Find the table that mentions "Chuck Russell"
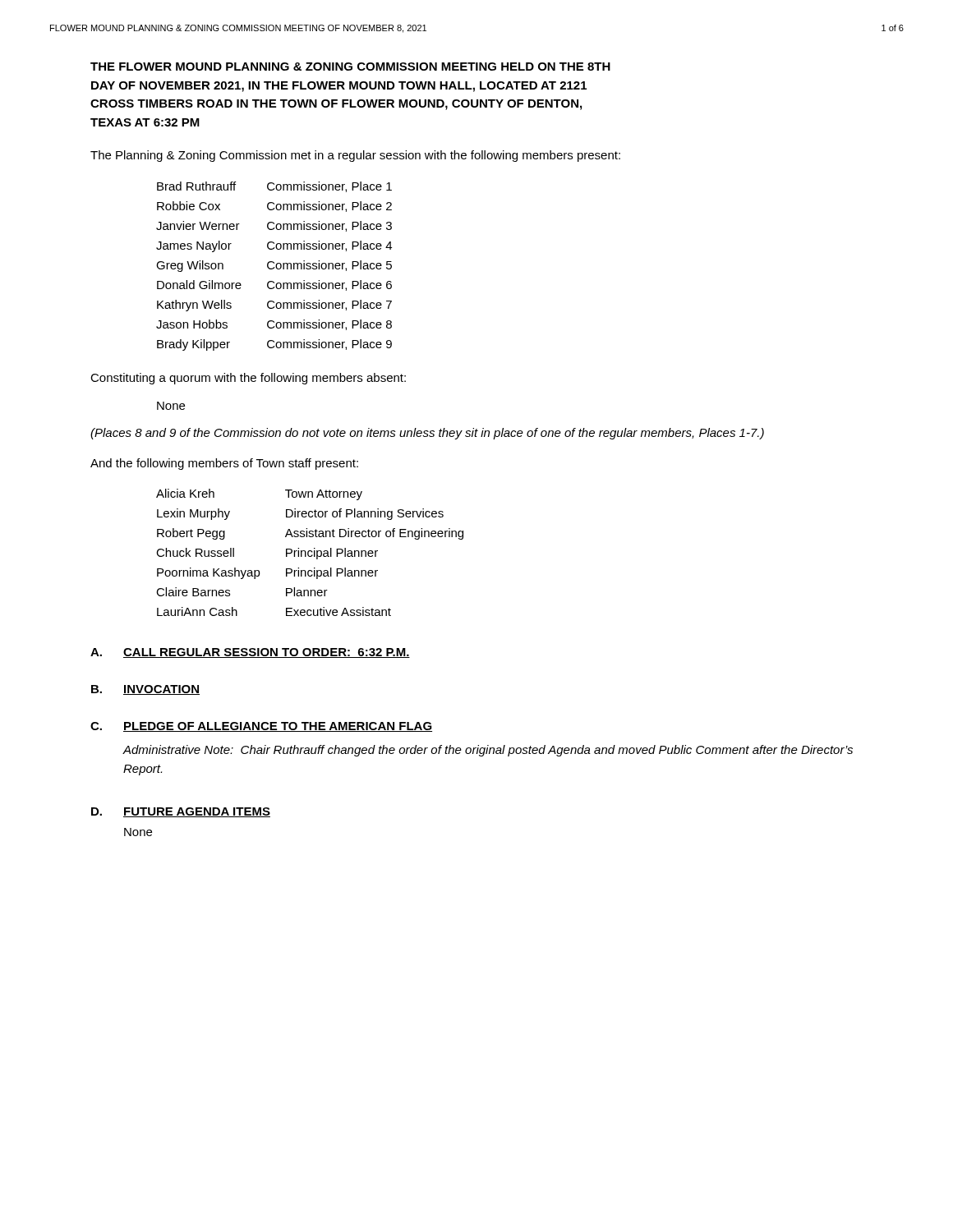 (509, 553)
